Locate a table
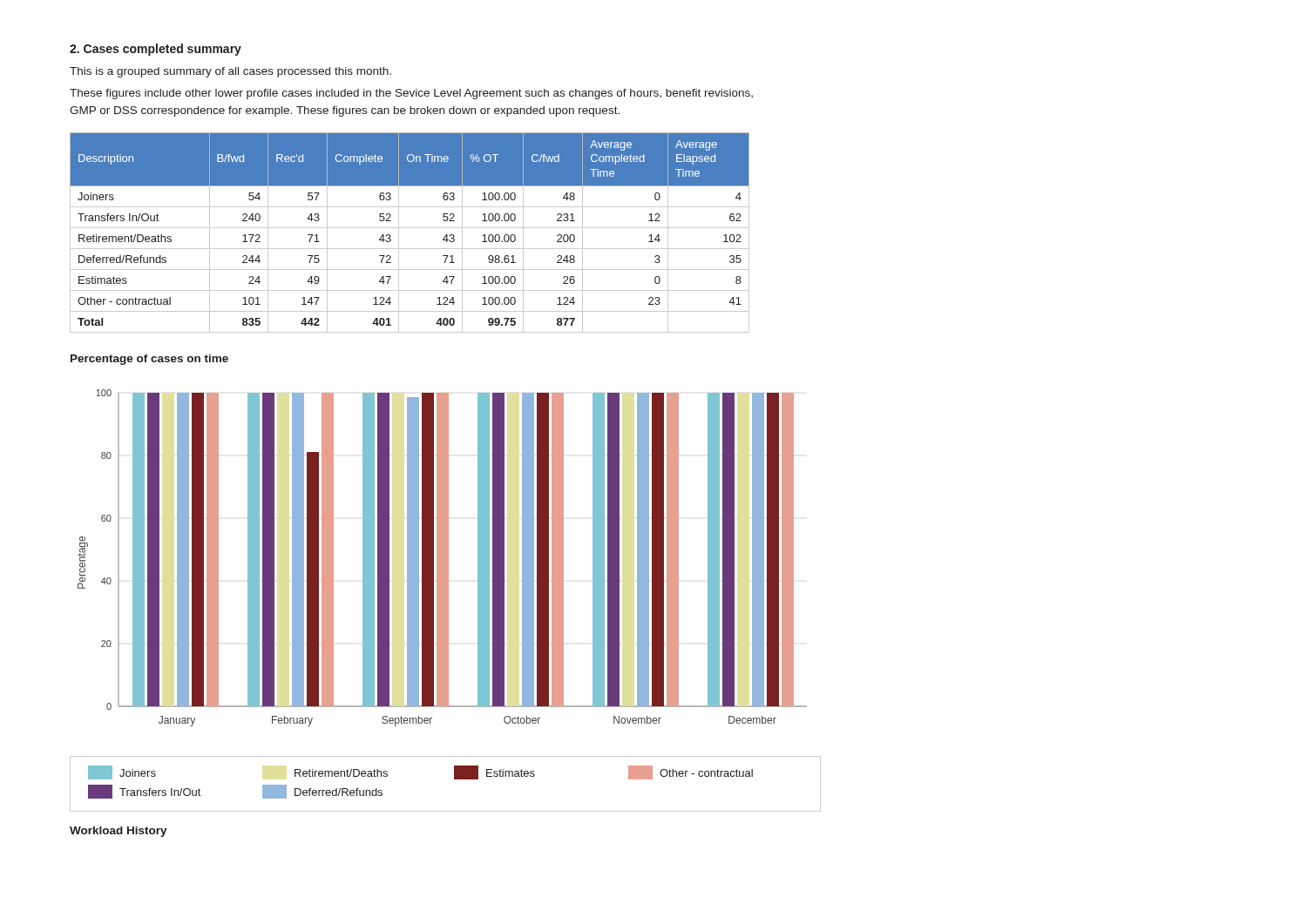This screenshot has height=924, width=1307. (654, 232)
